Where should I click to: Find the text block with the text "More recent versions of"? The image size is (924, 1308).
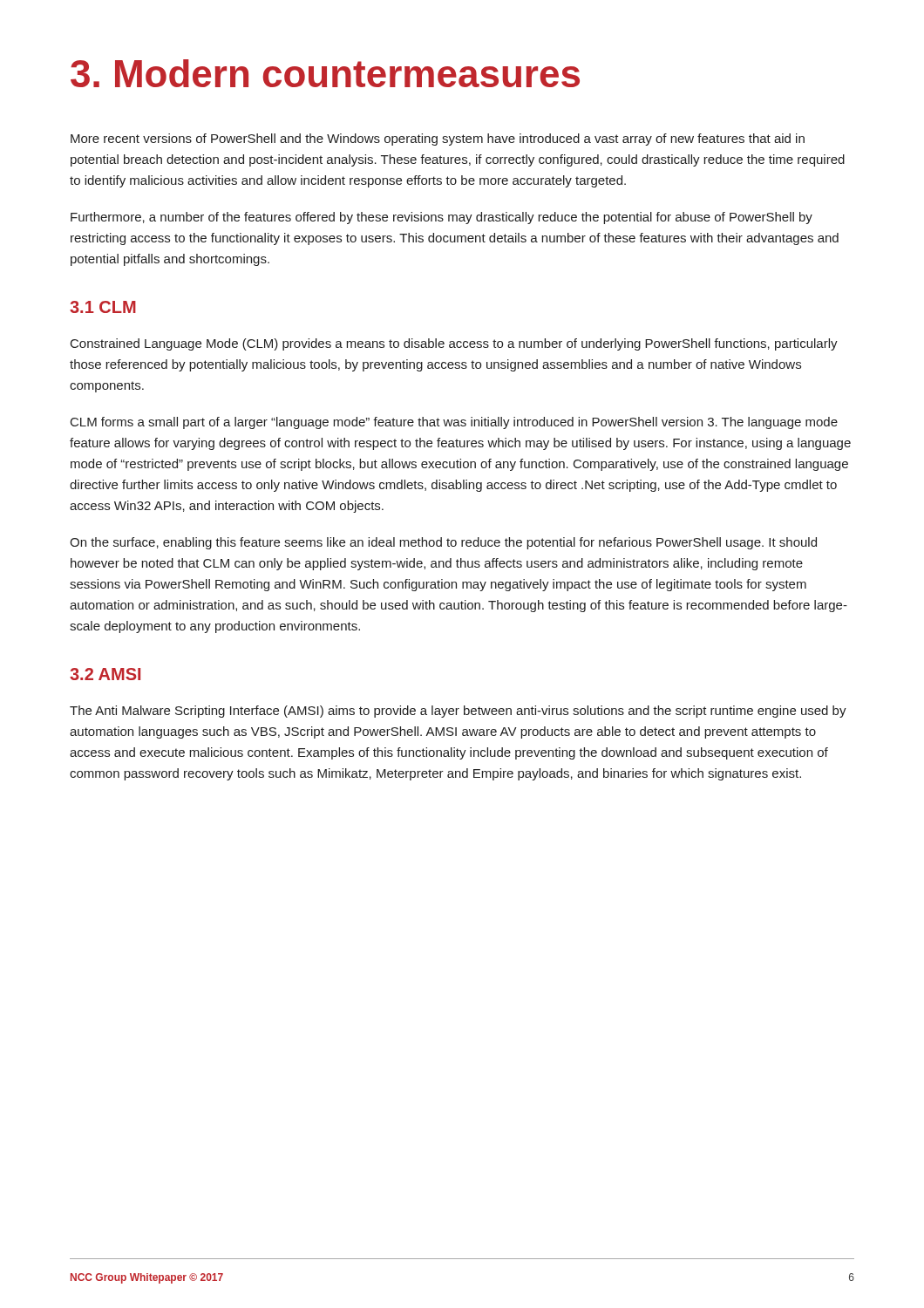point(462,159)
